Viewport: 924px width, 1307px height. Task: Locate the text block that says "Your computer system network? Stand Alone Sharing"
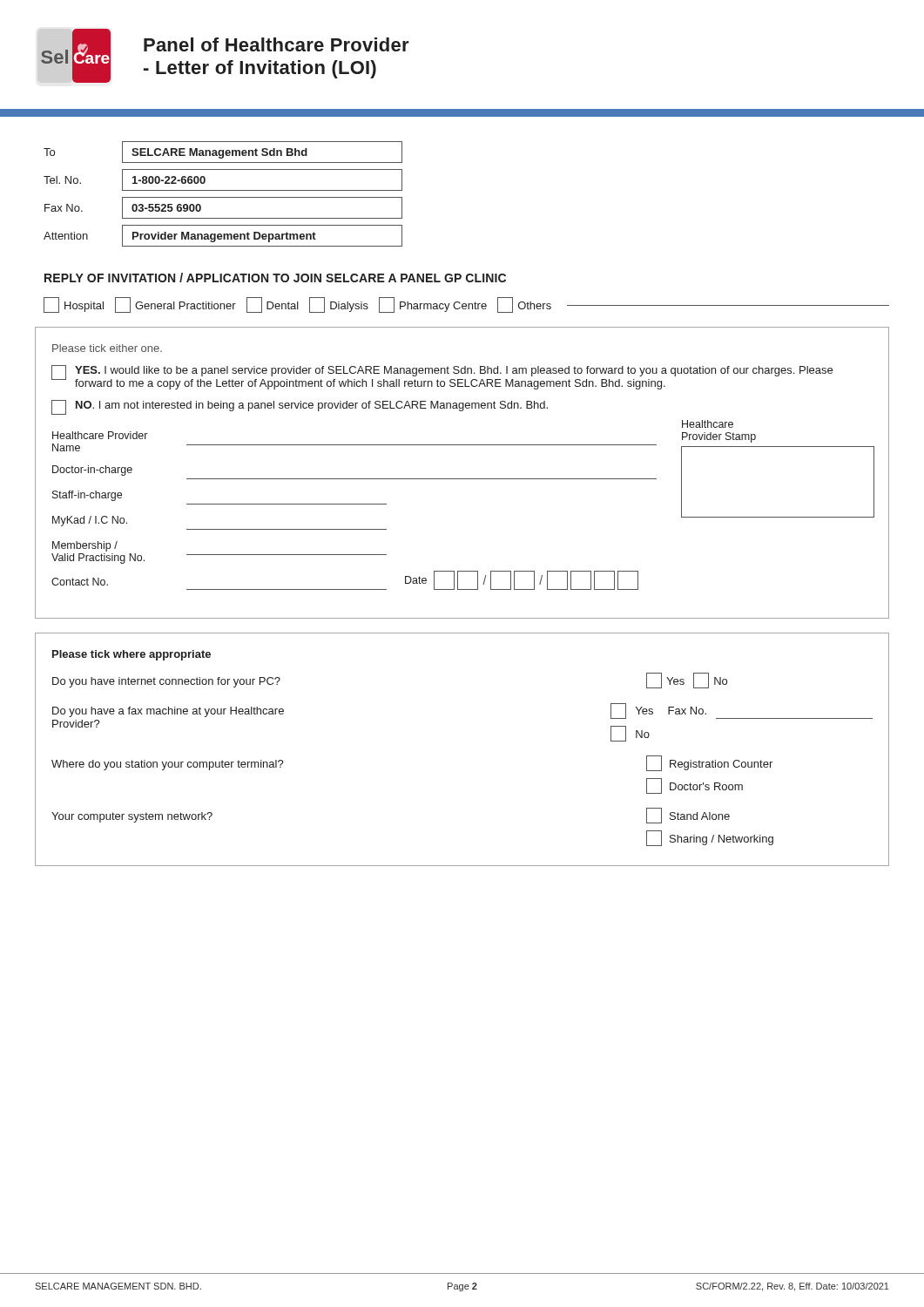point(141,815)
